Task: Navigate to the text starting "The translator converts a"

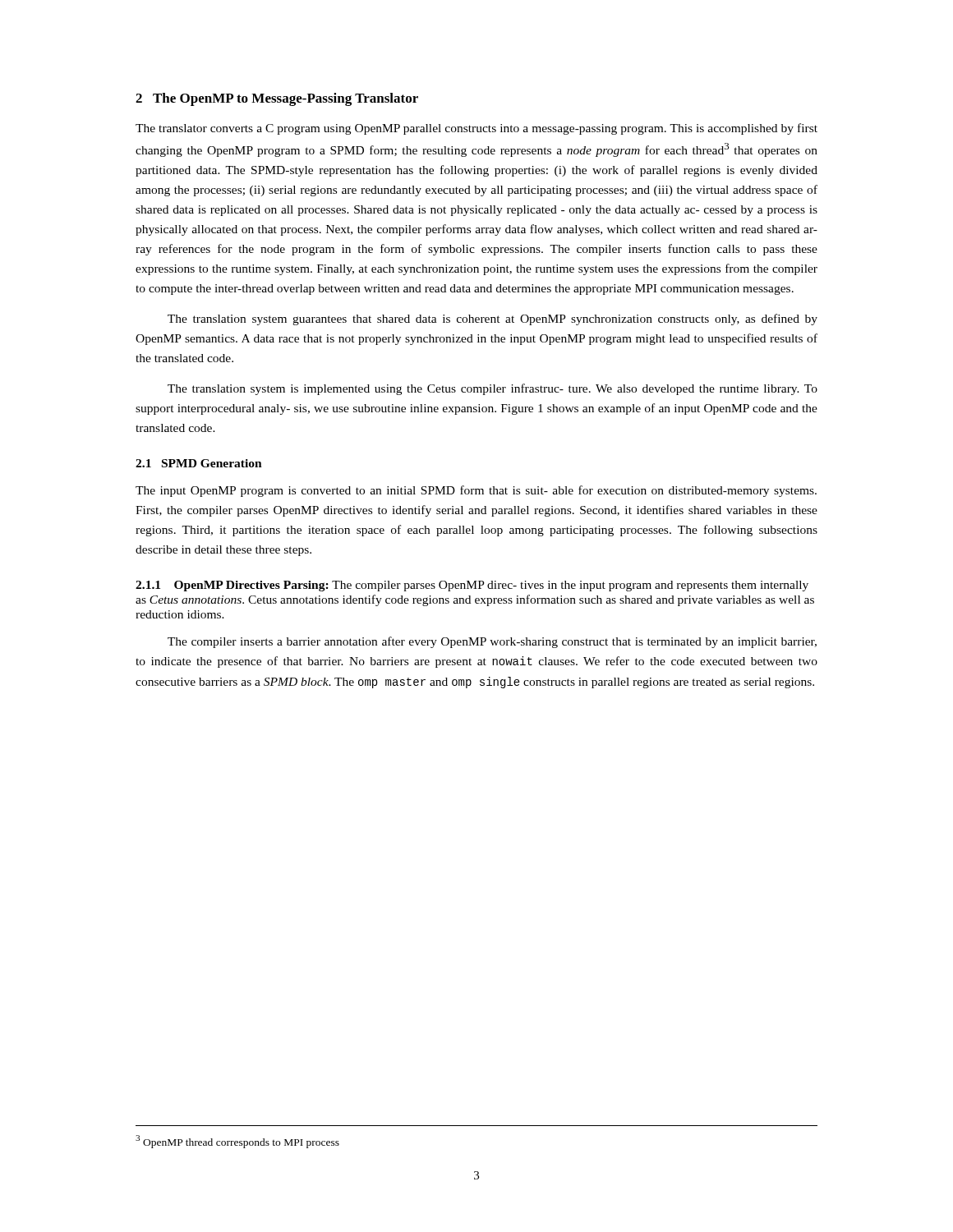Action: (476, 208)
